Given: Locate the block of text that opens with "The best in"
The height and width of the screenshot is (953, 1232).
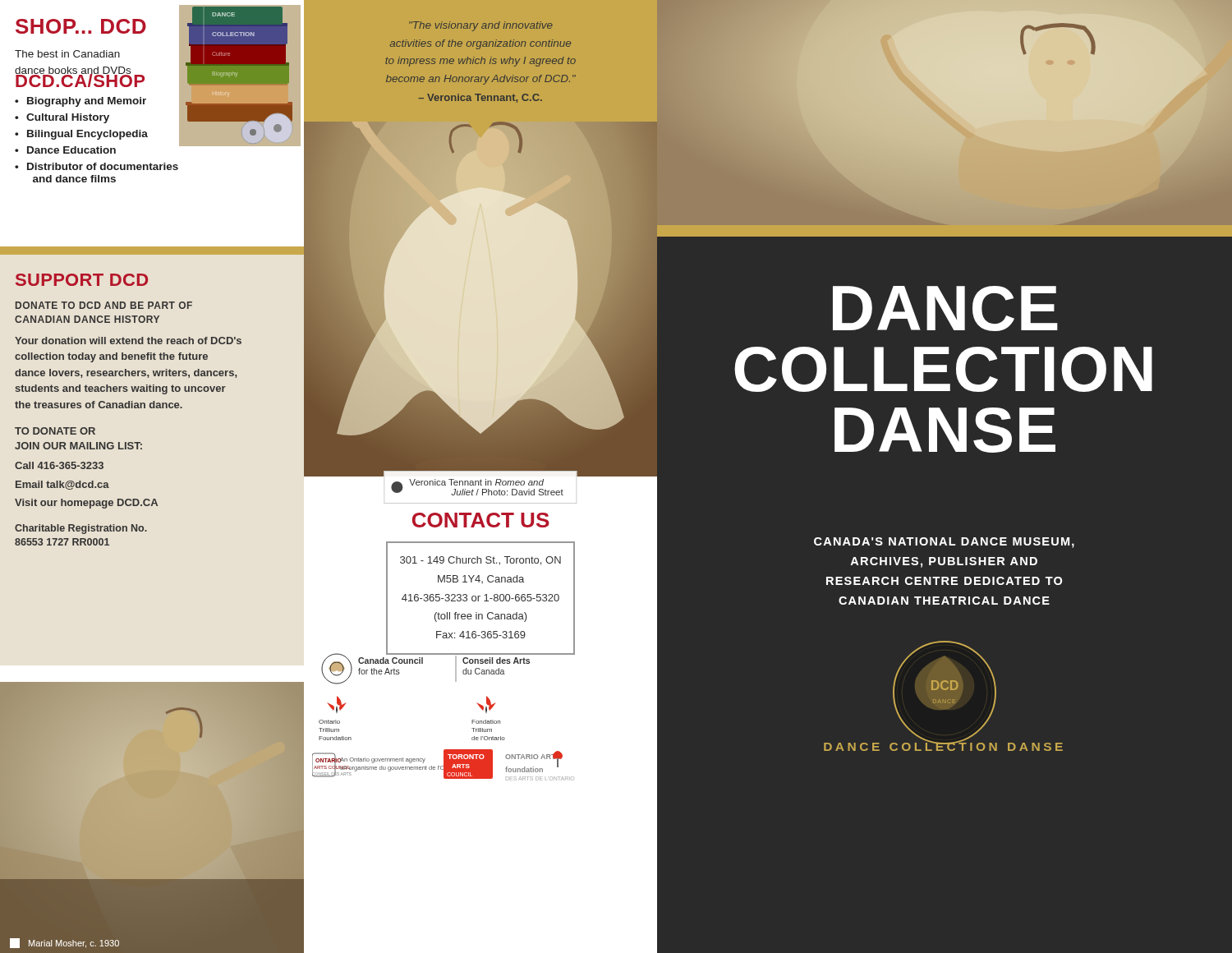Looking at the screenshot, I should click(73, 62).
